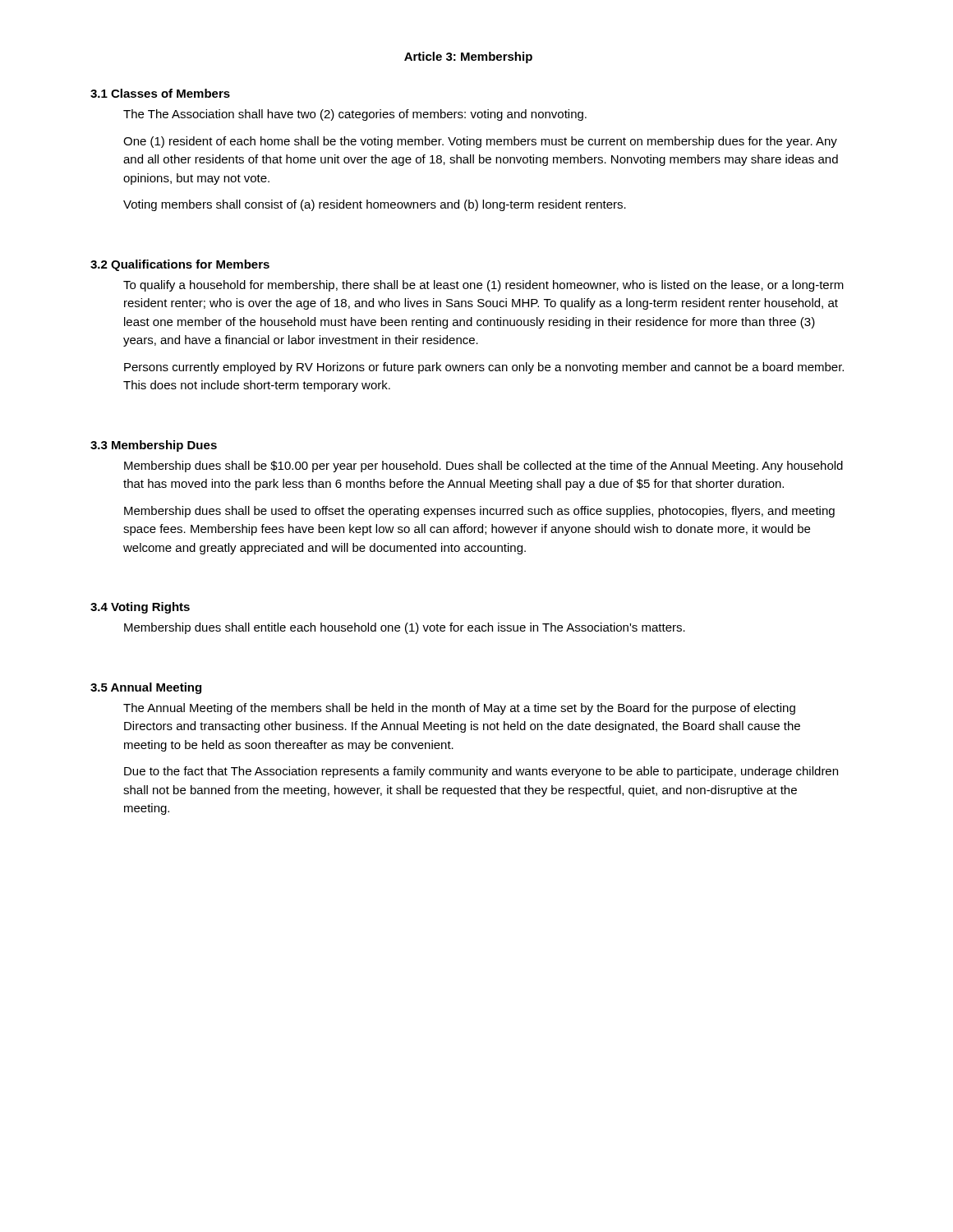953x1232 pixels.
Task: Click where it says "3.2 Qualifications for Members"
Action: pos(180,264)
